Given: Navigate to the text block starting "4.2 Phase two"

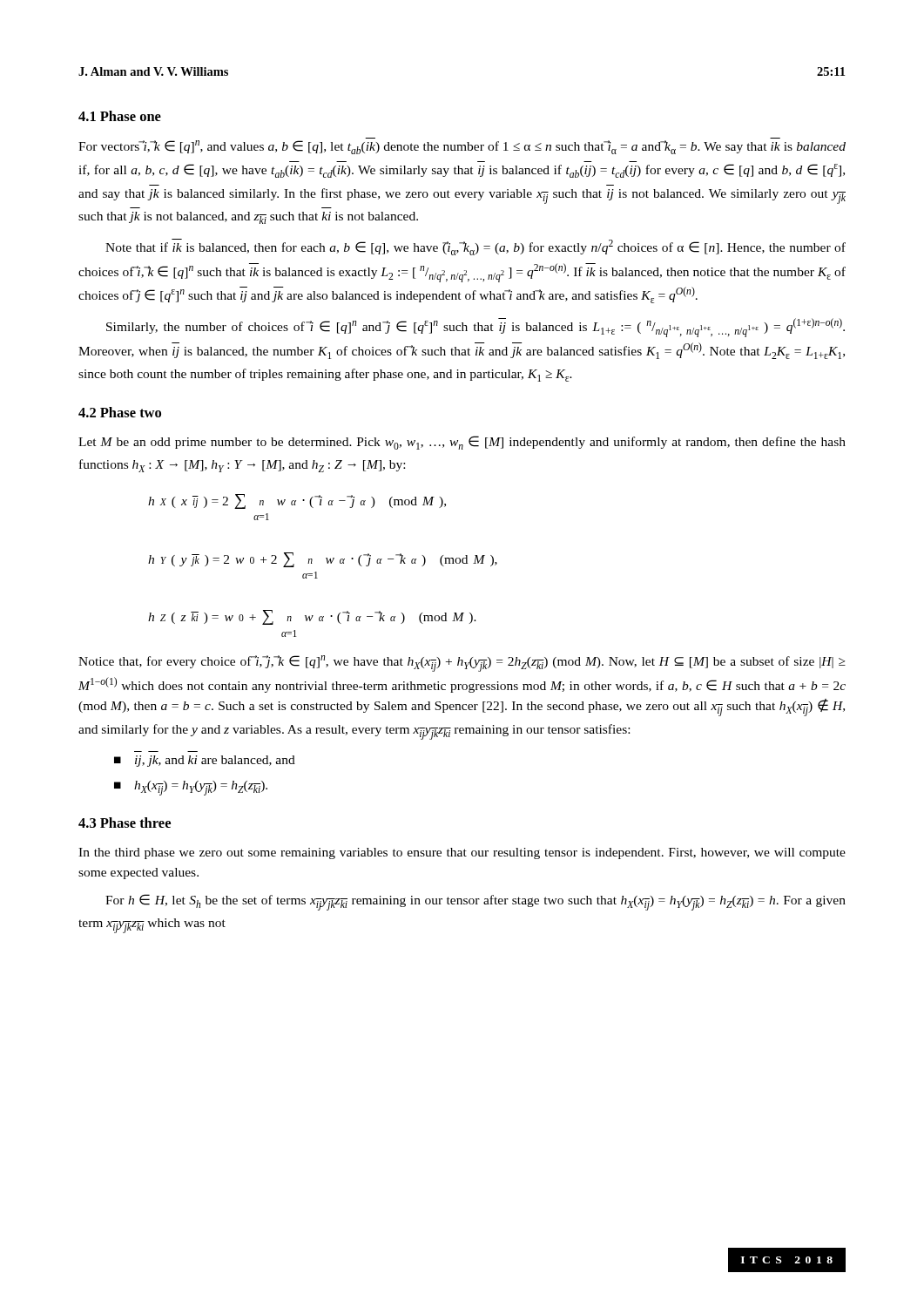Looking at the screenshot, I should click(120, 412).
